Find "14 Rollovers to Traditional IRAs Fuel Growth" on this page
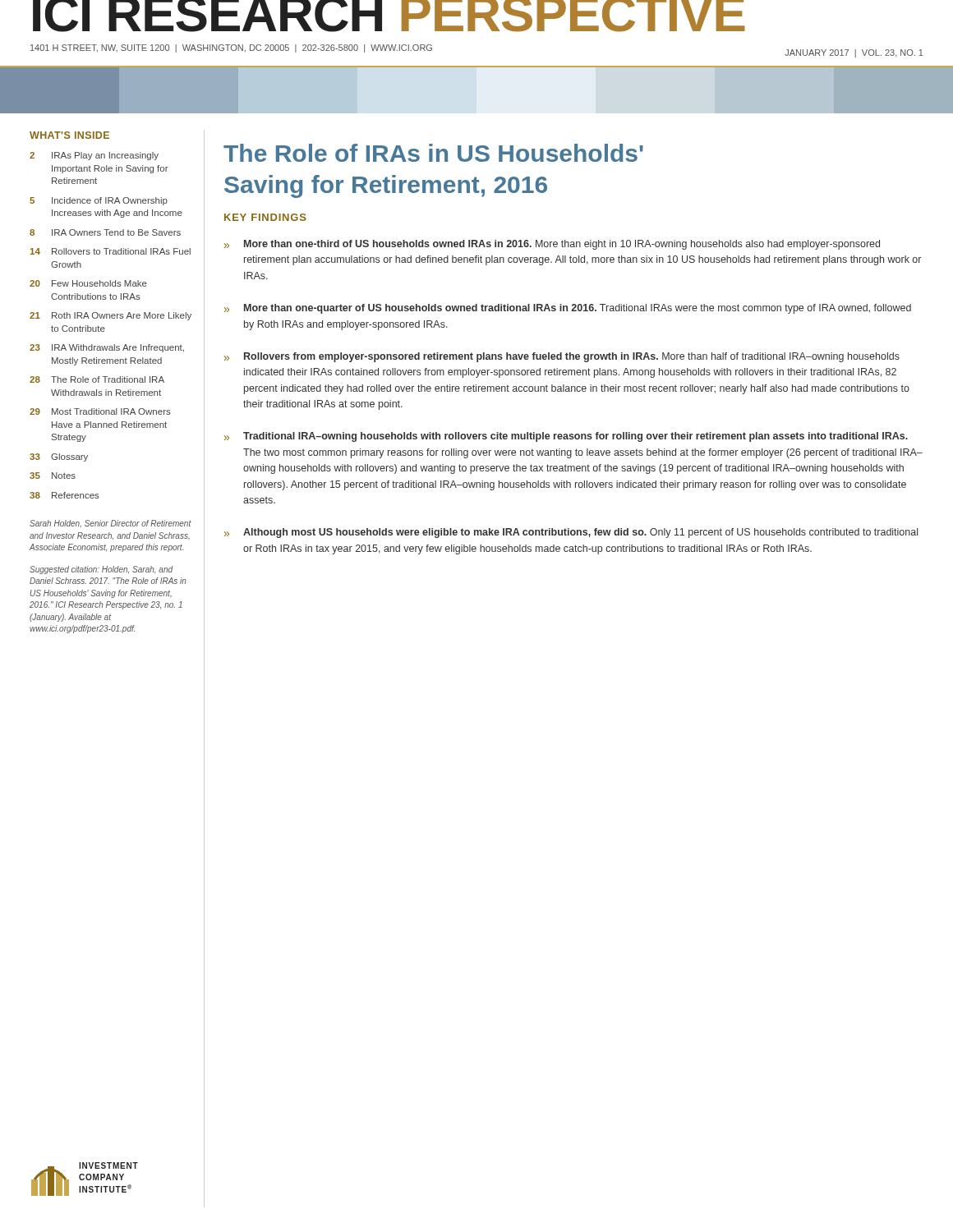 pyautogui.click(x=112, y=258)
